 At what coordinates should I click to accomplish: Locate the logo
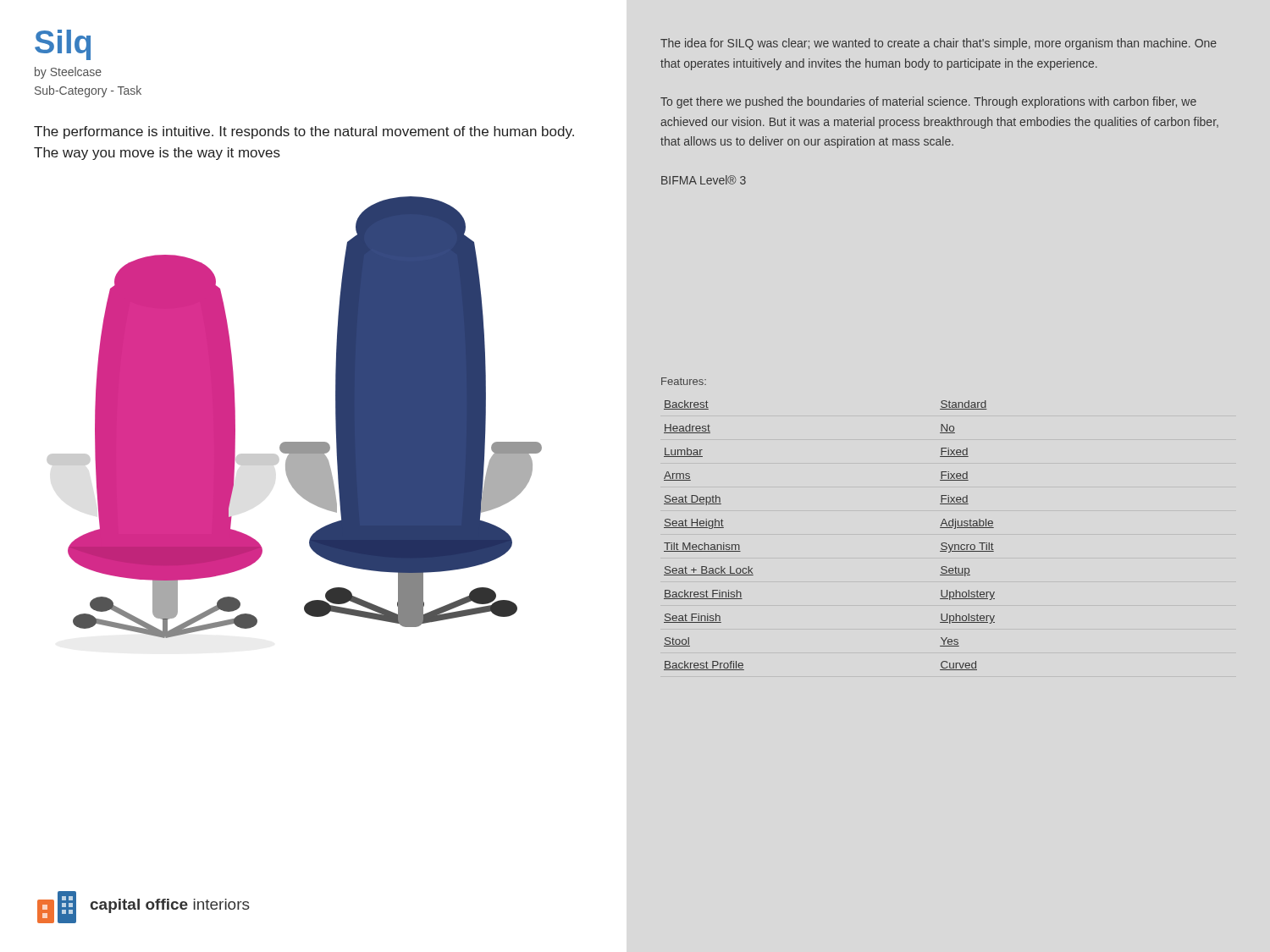(x=142, y=905)
